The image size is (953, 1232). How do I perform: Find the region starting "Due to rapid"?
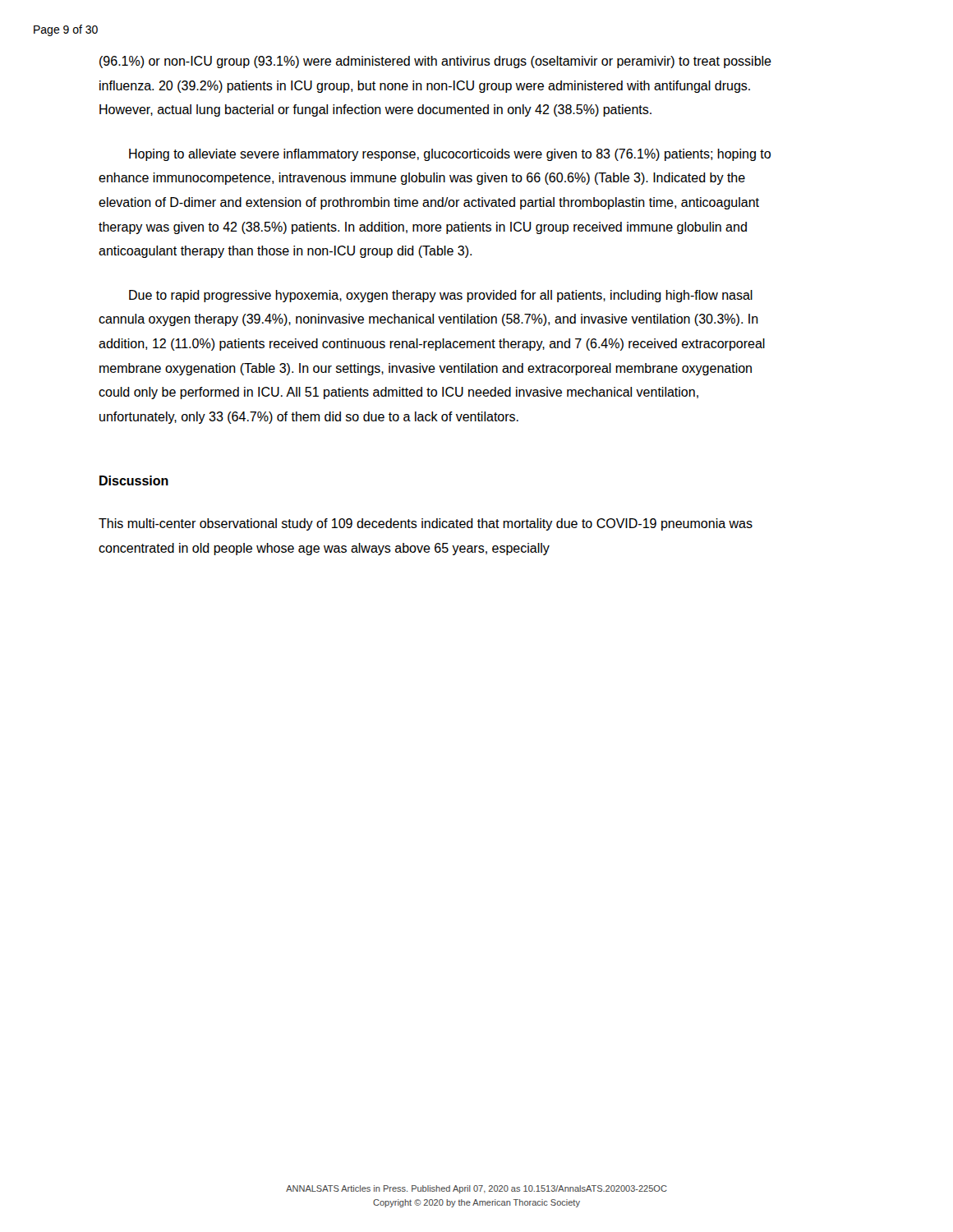[x=432, y=356]
